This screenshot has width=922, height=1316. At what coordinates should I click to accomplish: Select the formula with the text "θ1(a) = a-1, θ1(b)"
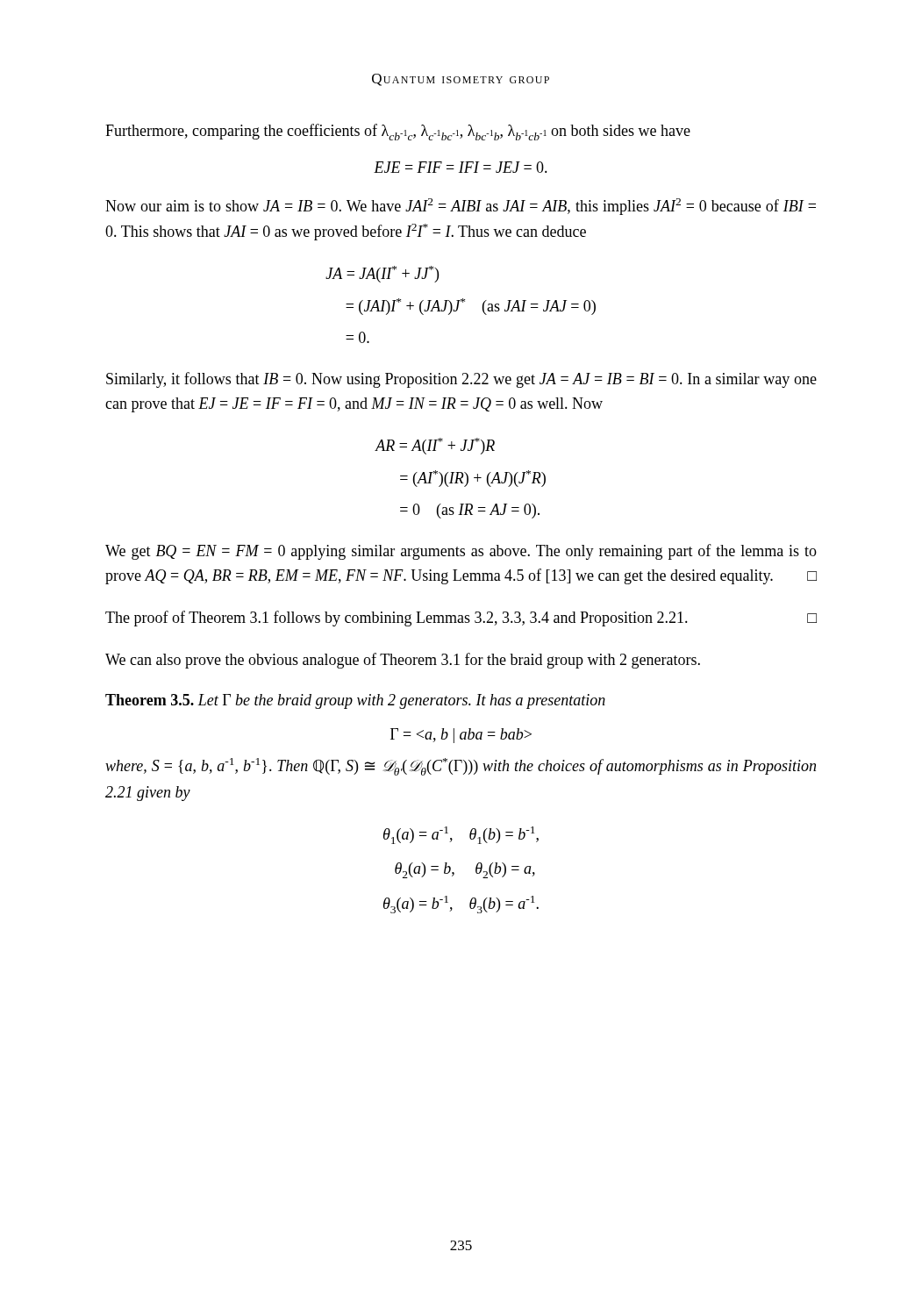click(x=461, y=870)
